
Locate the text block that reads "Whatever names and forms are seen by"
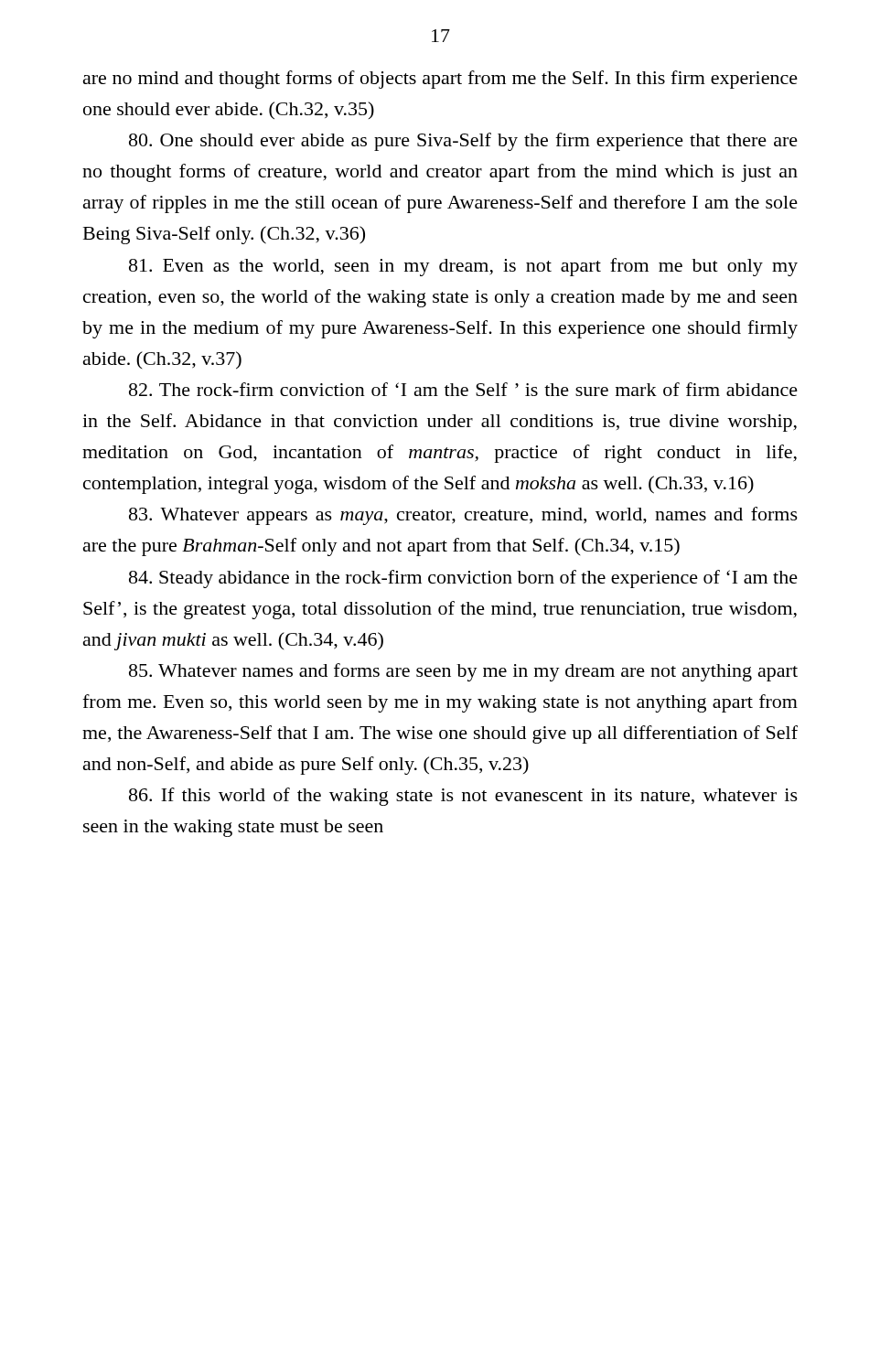click(440, 717)
